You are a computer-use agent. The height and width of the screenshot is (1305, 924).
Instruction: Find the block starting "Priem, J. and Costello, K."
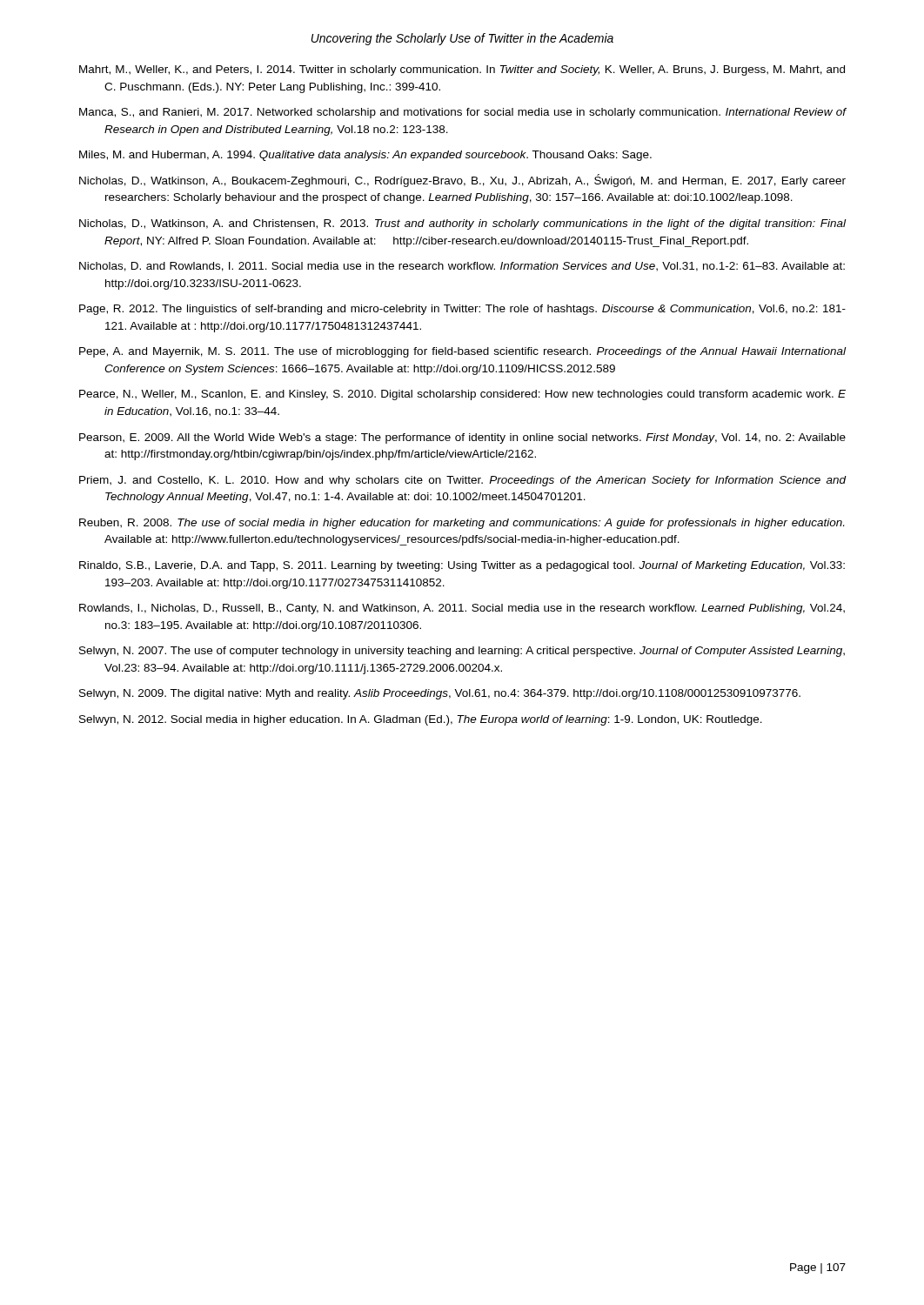point(462,488)
